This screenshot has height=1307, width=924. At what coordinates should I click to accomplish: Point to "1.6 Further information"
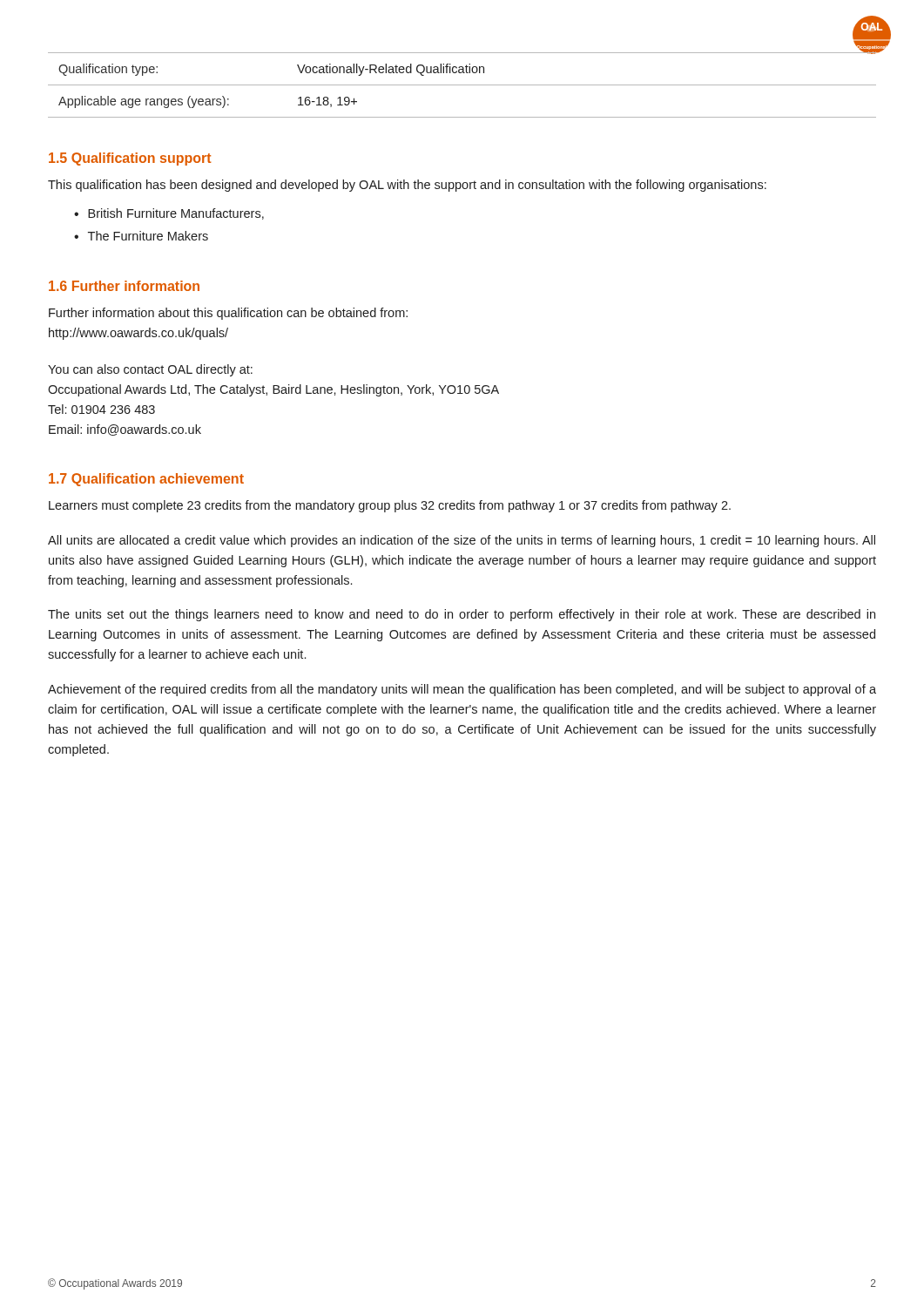(x=124, y=286)
